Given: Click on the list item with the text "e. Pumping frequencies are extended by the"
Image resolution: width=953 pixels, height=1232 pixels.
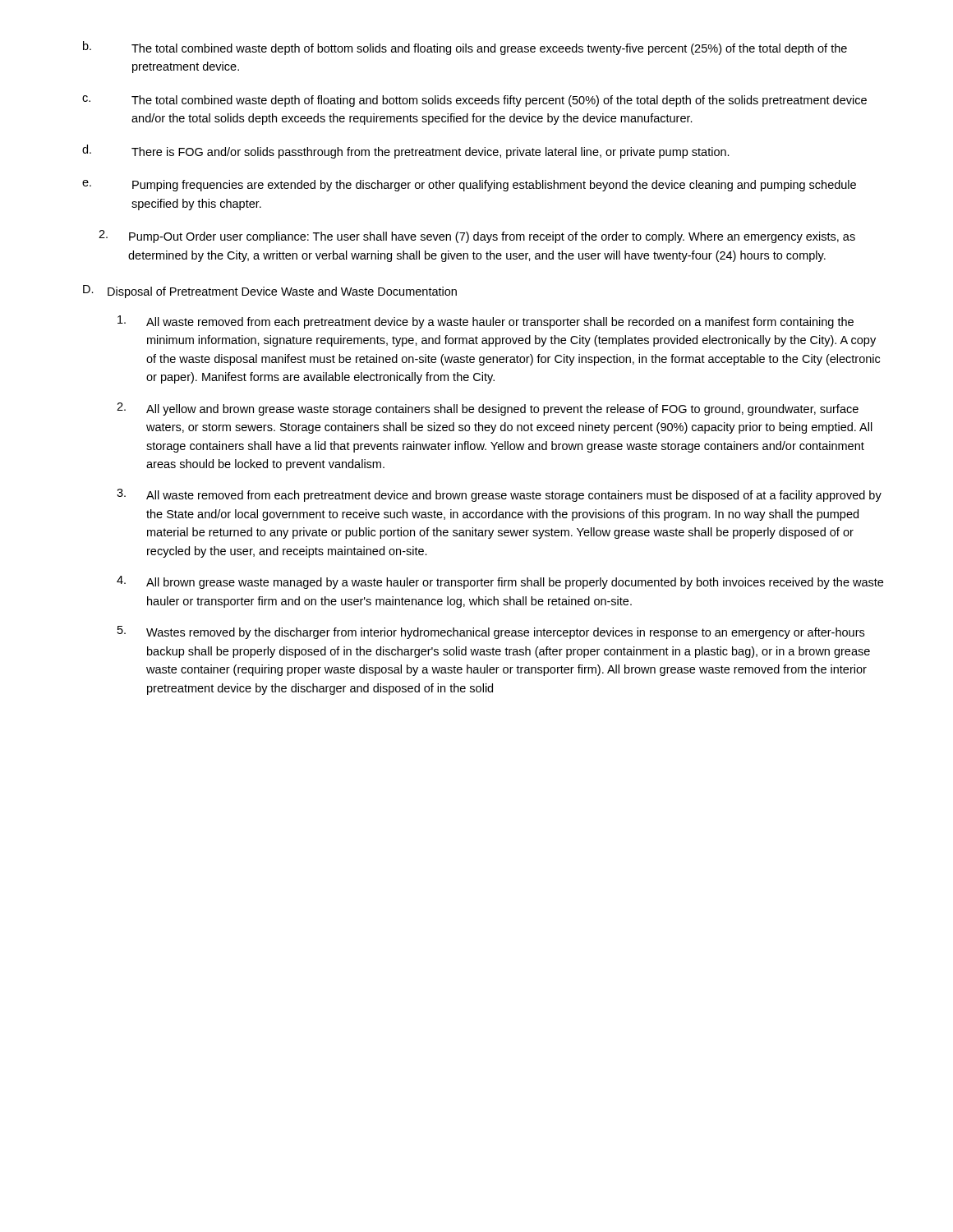Looking at the screenshot, I should point(485,195).
